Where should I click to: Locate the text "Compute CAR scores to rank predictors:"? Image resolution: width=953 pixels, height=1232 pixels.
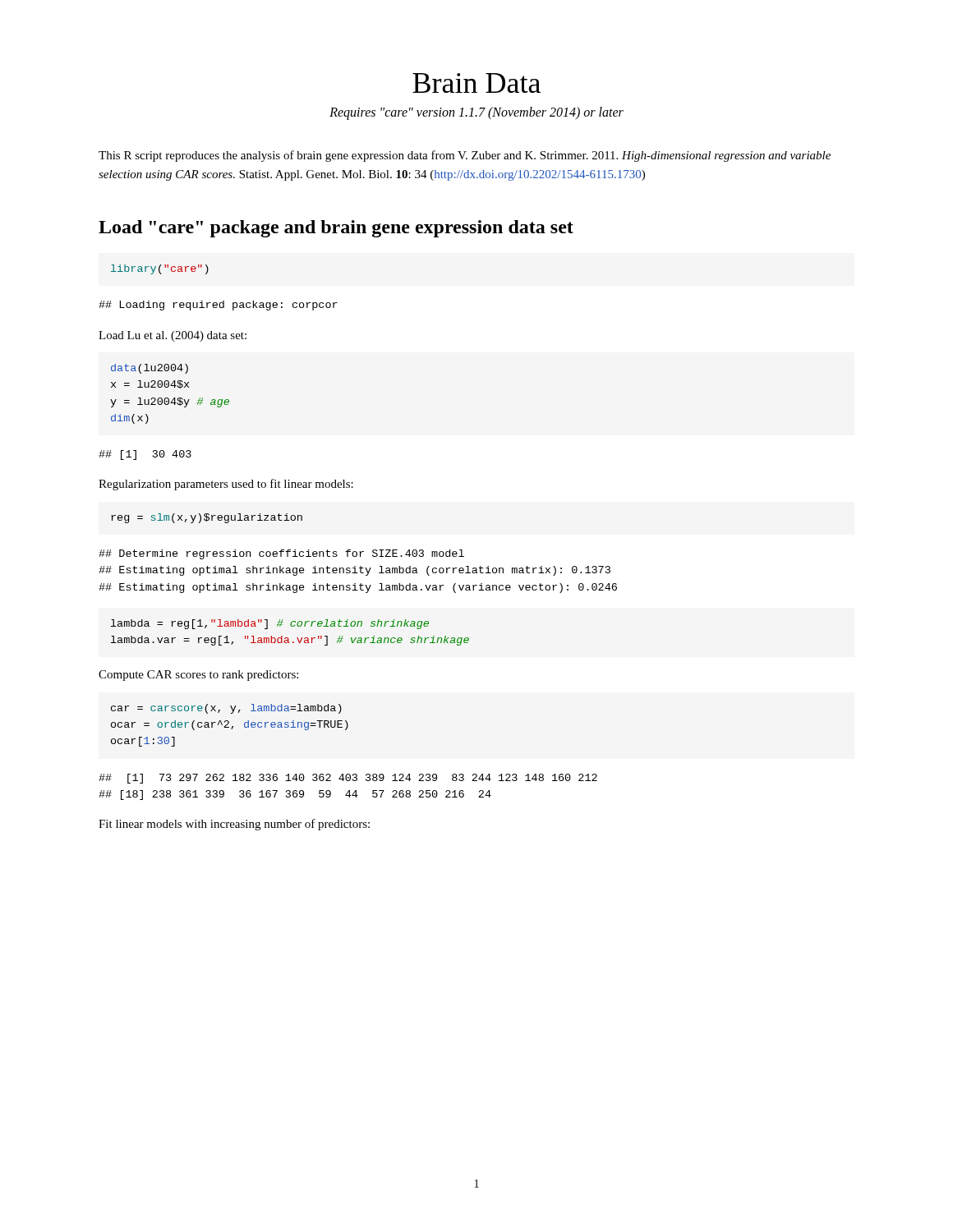pyautogui.click(x=199, y=675)
